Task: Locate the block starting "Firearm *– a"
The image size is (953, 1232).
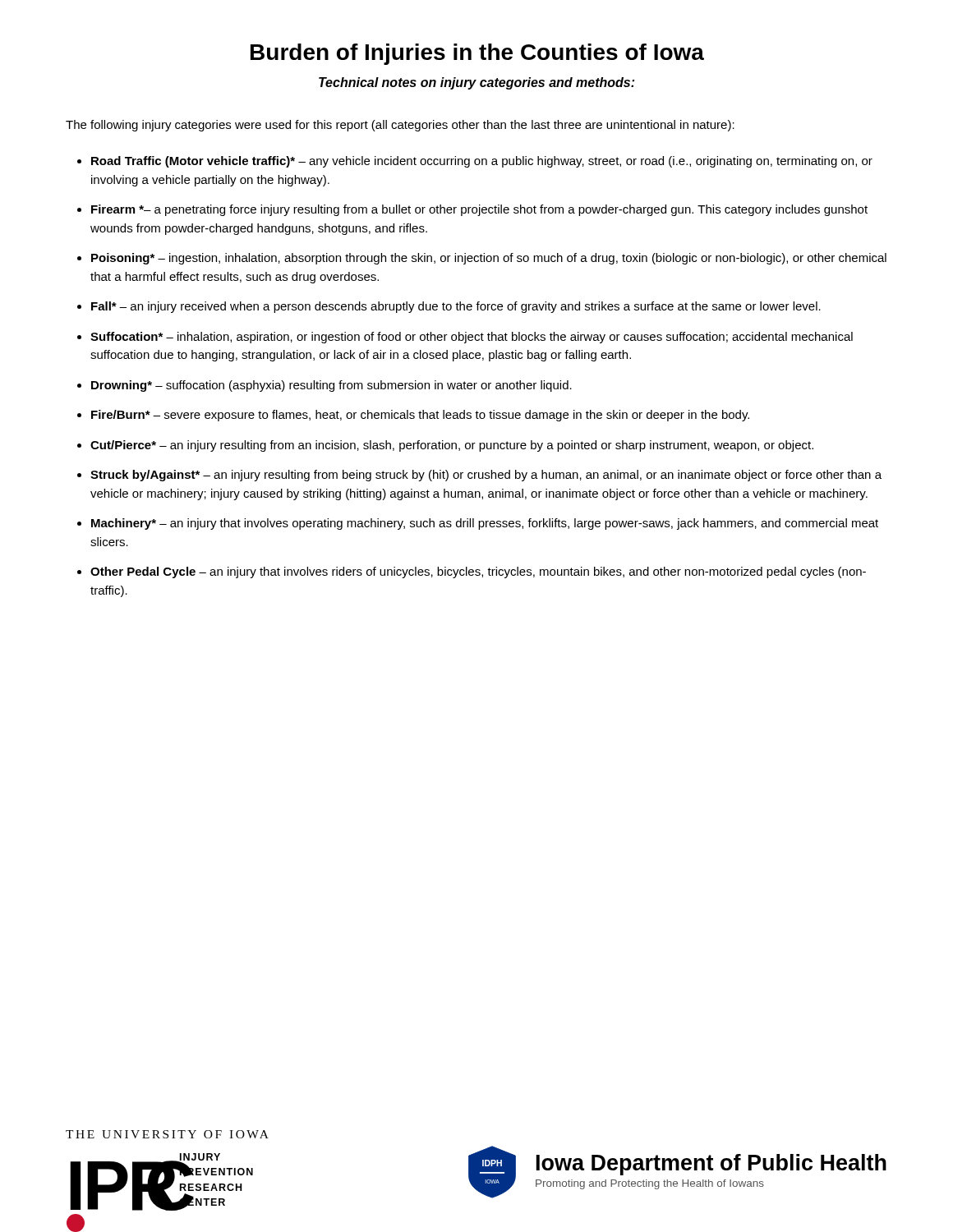Action: [x=479, y=218]
